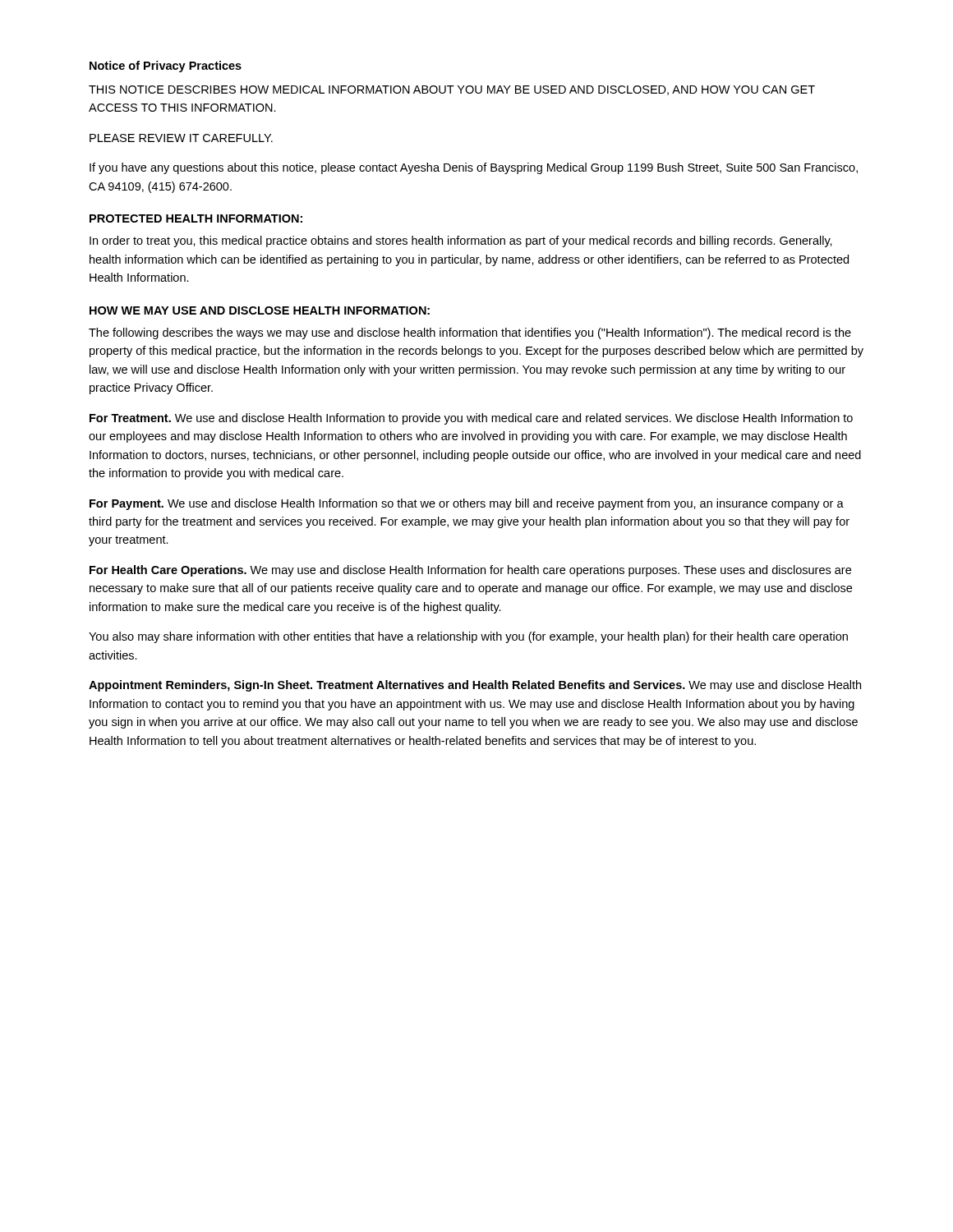The image size is (953, 1232).
Task: Locate the block of text that opens with "For Payment. We use and disclose Health"
Action: [469, 522]
